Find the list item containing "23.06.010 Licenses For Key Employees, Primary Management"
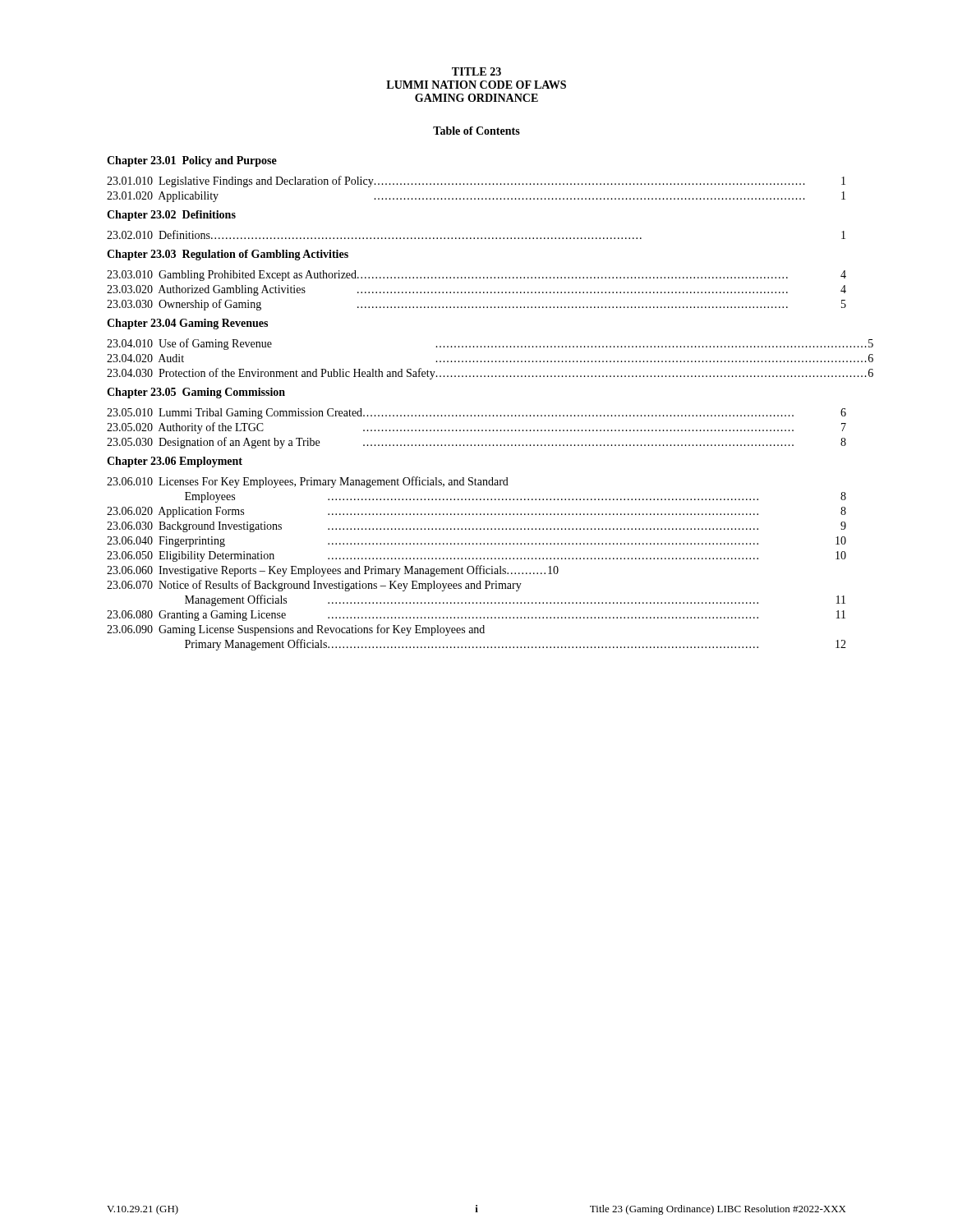 coord(476,482)
